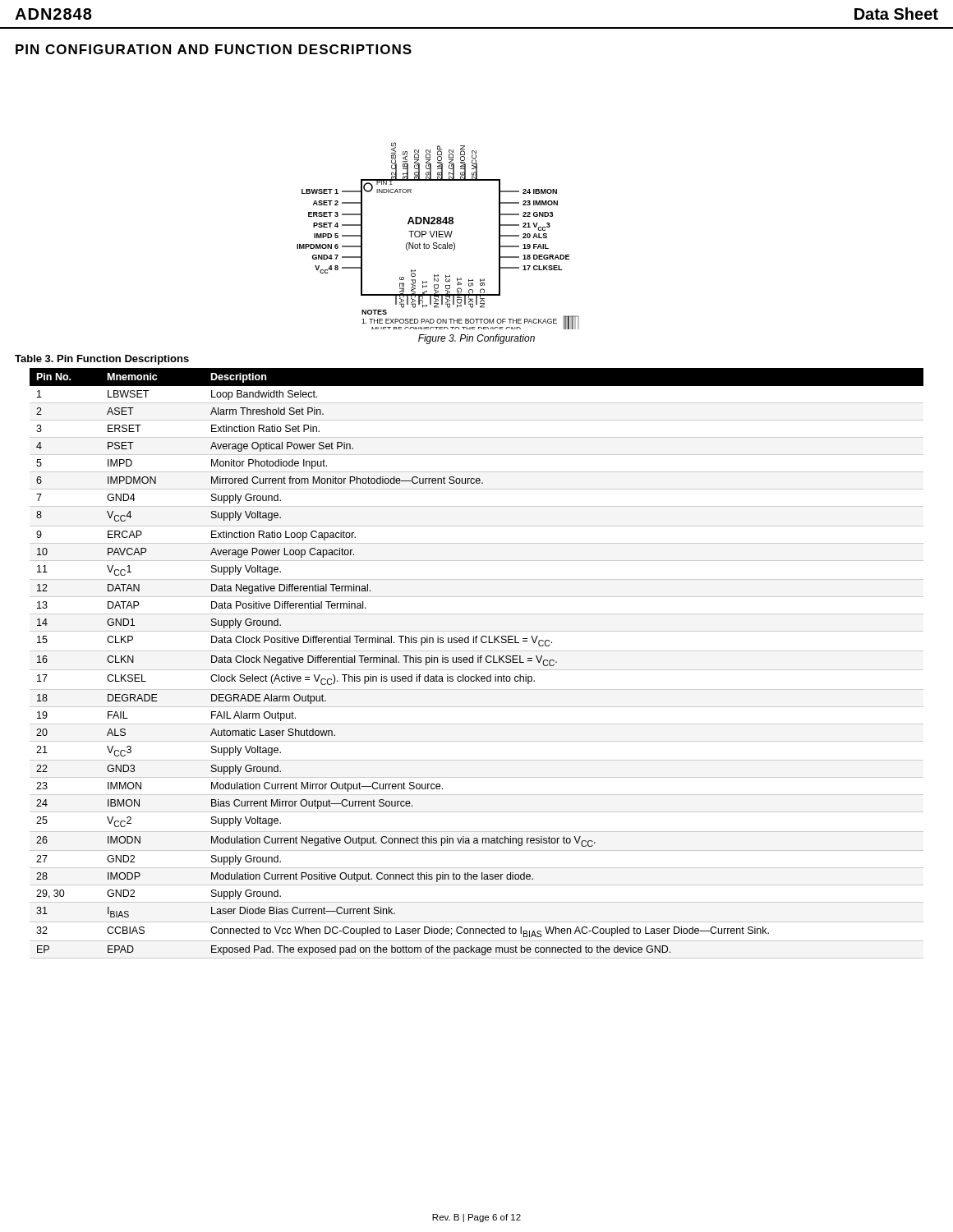The width and height of the screenshot is (953, 1232).
Task: Navigate to the text block starting "PIN CONFIGURATION AND FUNCTION DESCRIPTIONS"
Action: (x=214, y=50)
